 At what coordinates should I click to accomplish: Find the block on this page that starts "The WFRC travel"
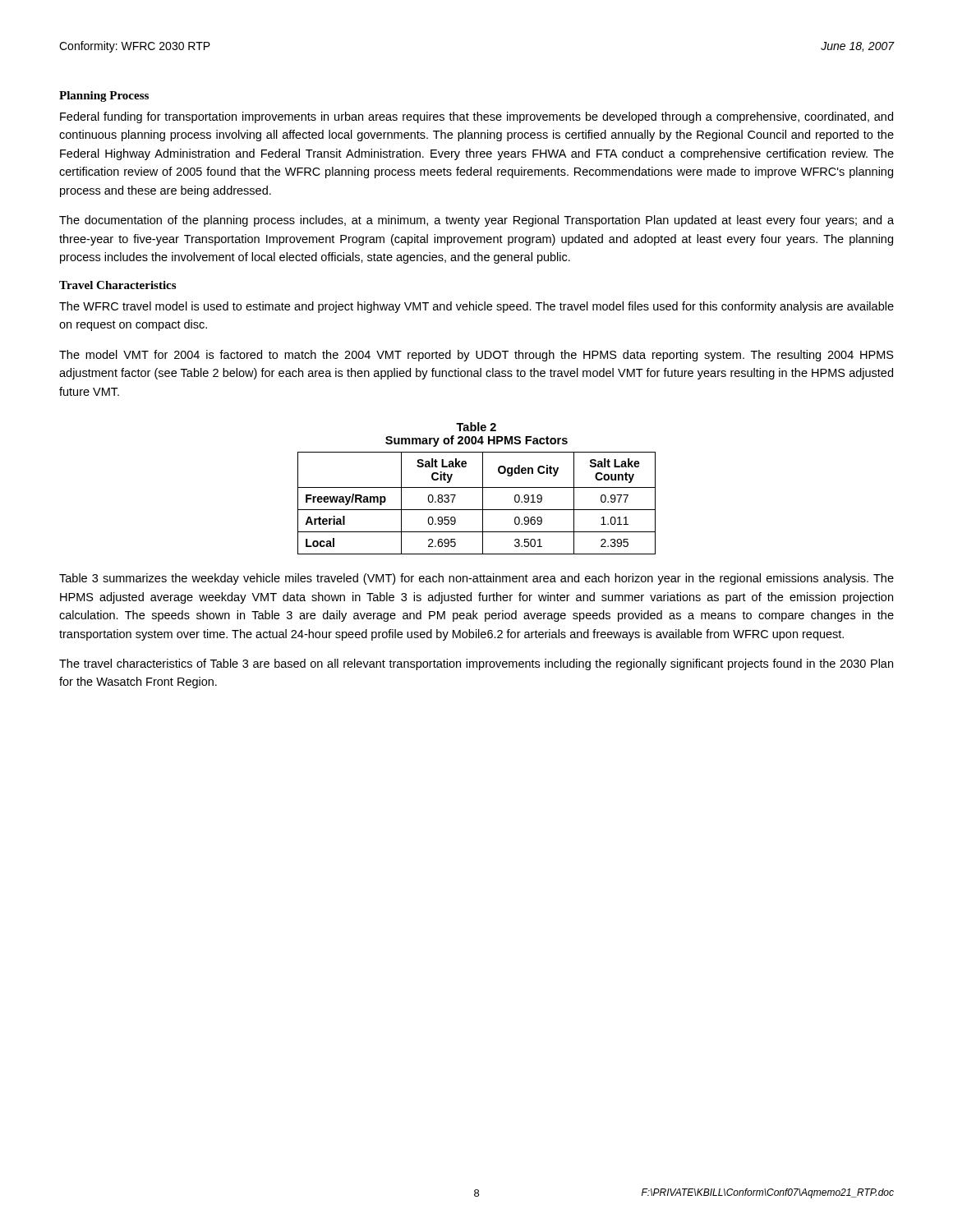tap(476, 315)
